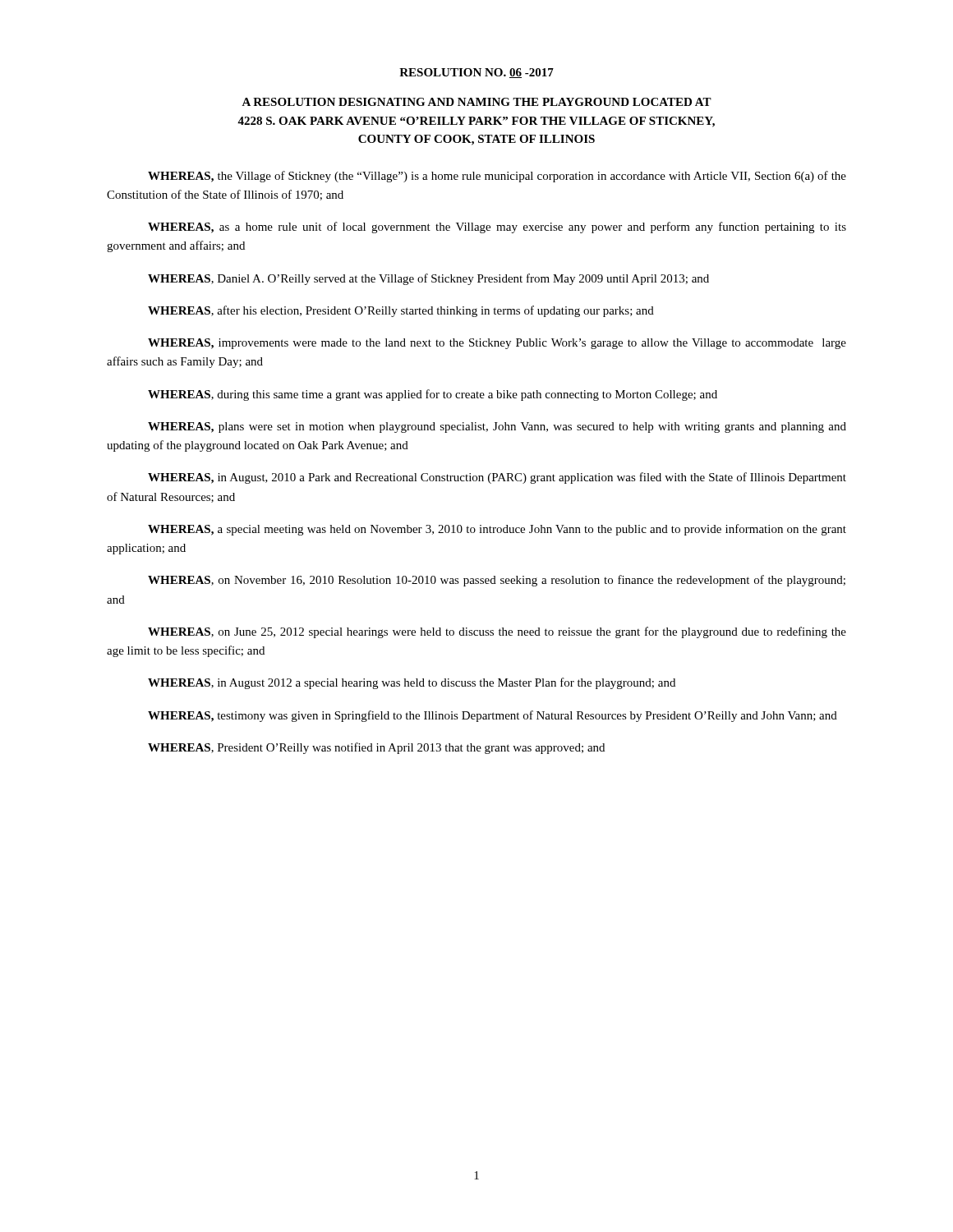The height and width of the screenshot is (1232, 953).
Task: Click the title
Action: pos(476,72)
